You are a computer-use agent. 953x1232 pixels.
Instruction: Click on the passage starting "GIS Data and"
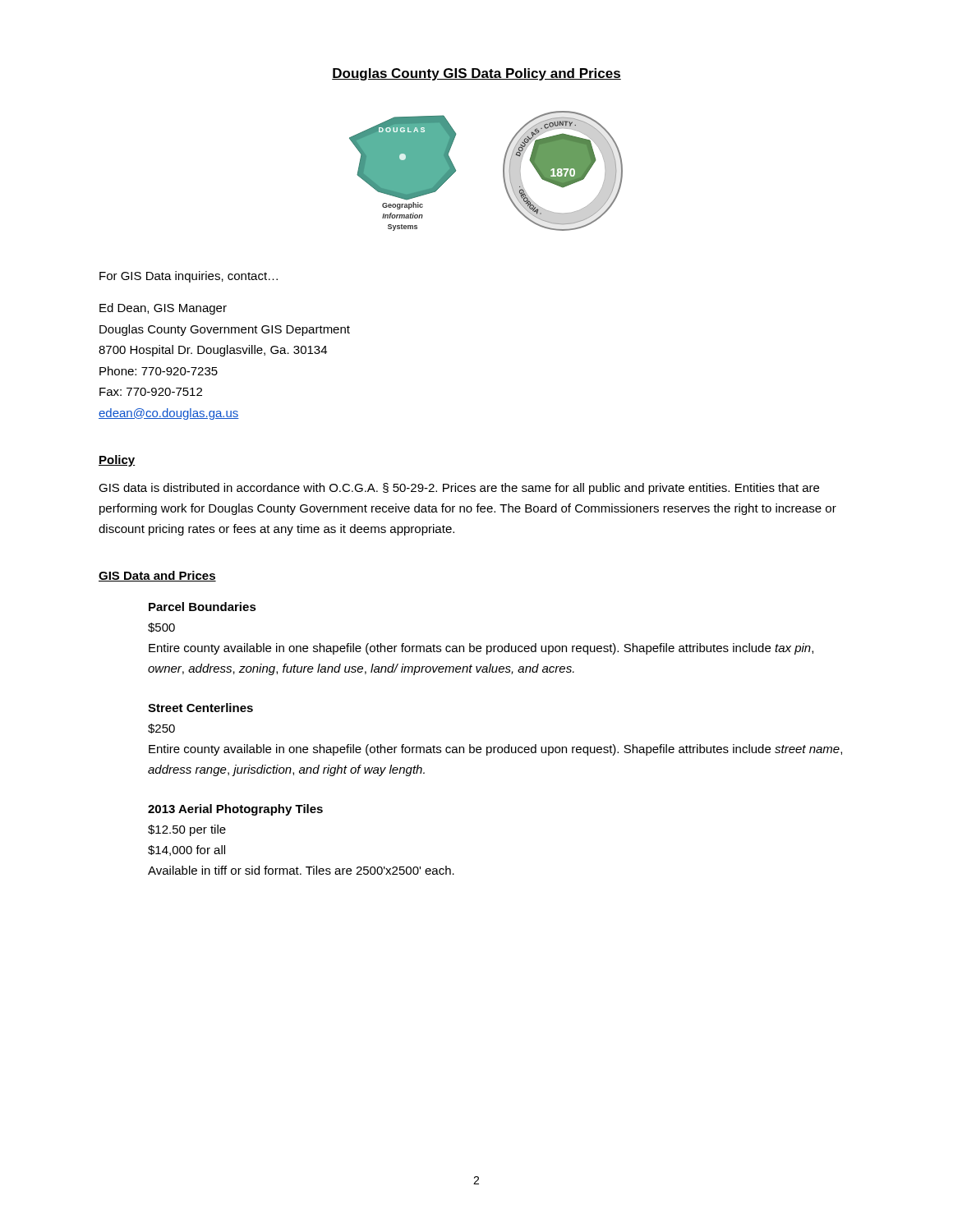(x=157, y=576)
